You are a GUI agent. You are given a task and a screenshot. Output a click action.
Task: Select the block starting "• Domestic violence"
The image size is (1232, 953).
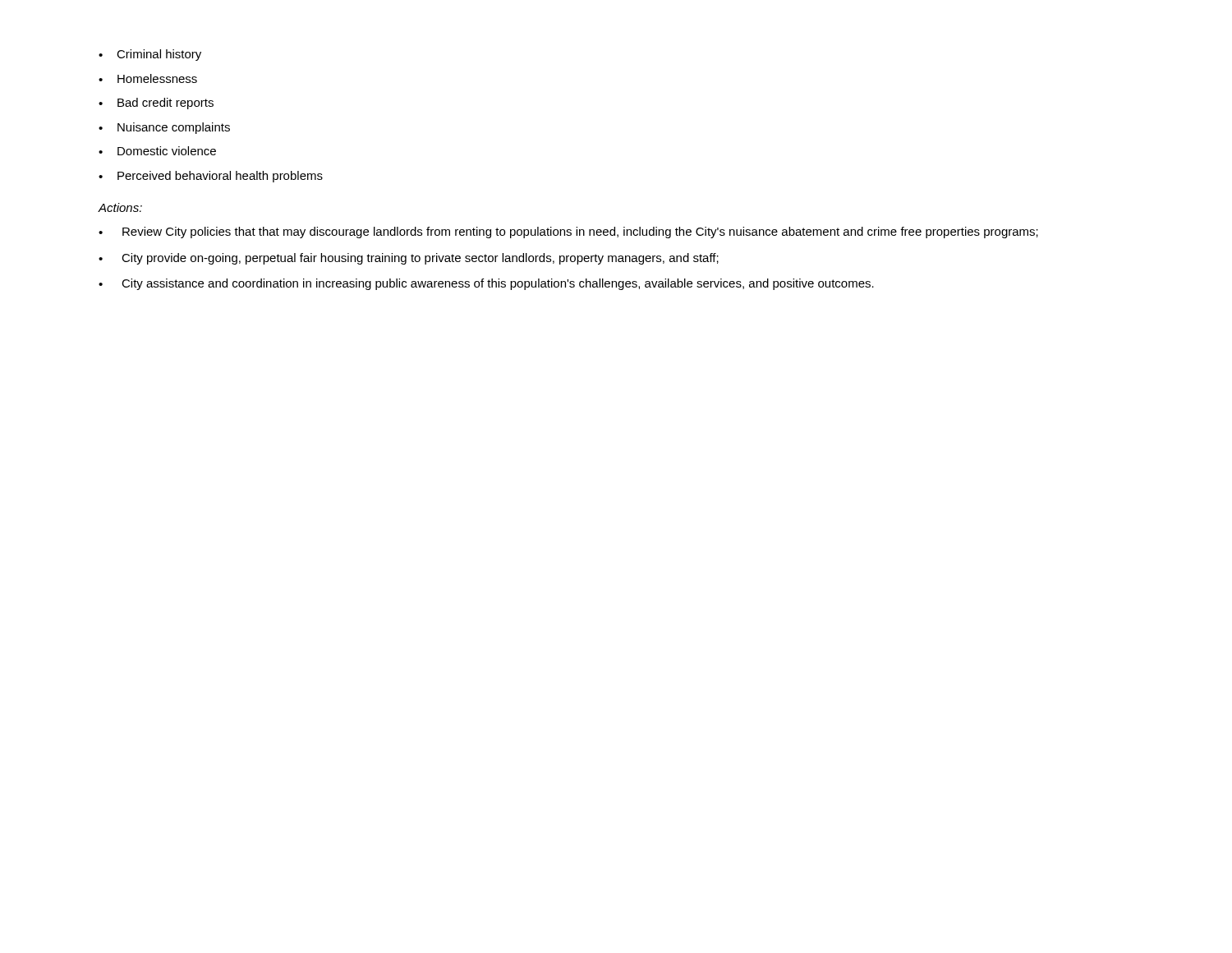tap(157, 151)
